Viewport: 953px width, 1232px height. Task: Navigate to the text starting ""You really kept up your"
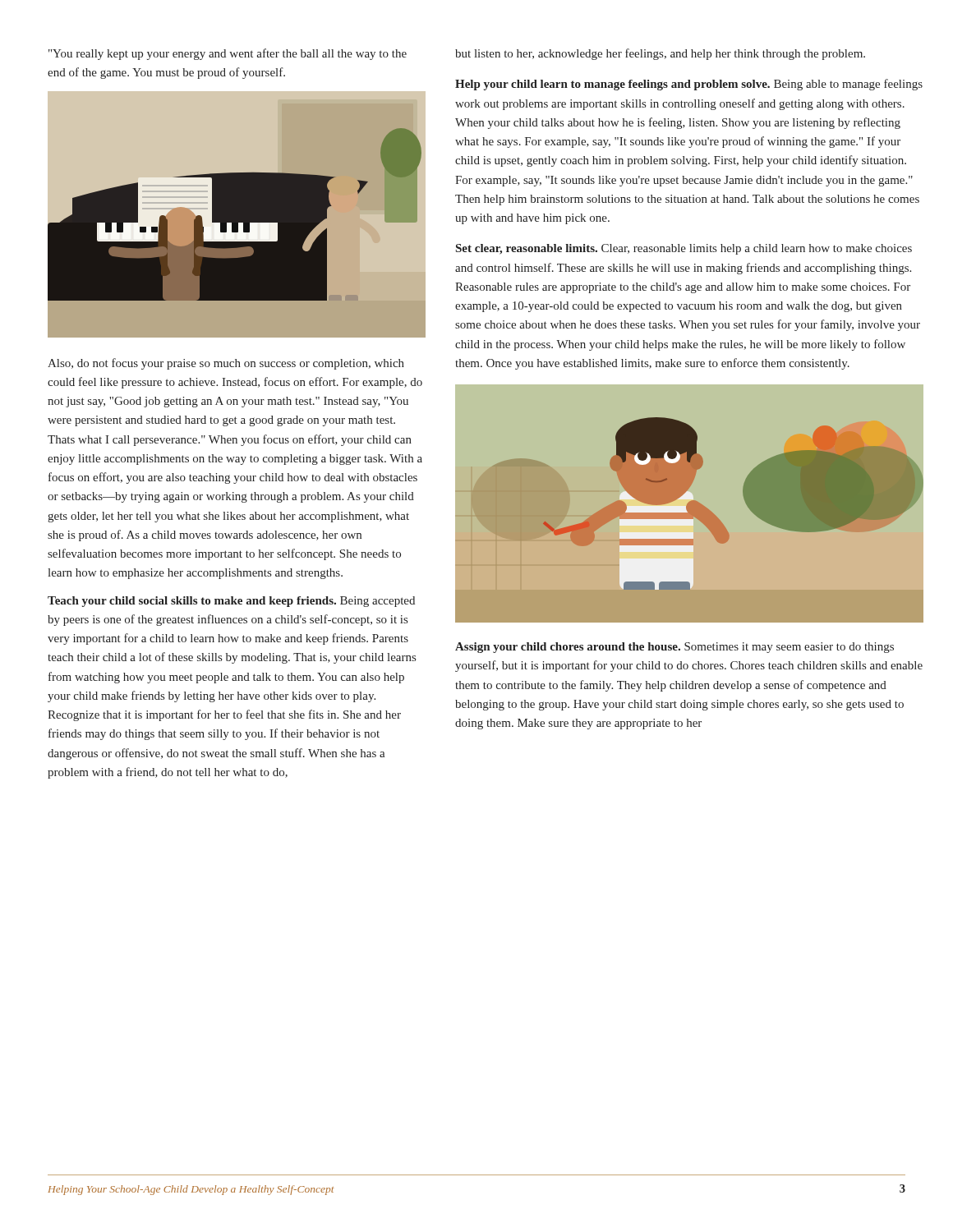(237, 63)
